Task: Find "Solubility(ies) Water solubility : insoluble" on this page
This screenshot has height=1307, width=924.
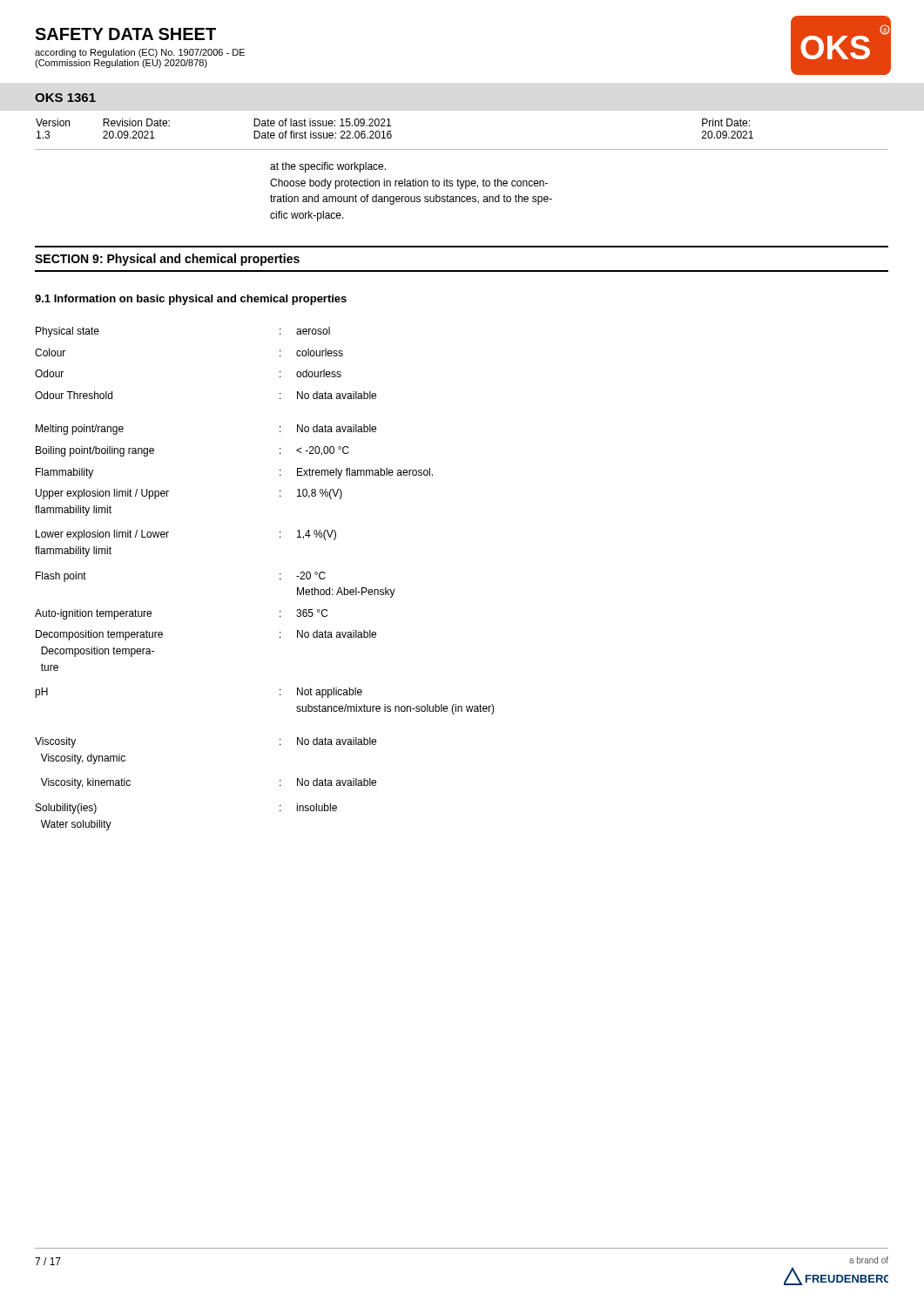Action: [x=67, y=808]
